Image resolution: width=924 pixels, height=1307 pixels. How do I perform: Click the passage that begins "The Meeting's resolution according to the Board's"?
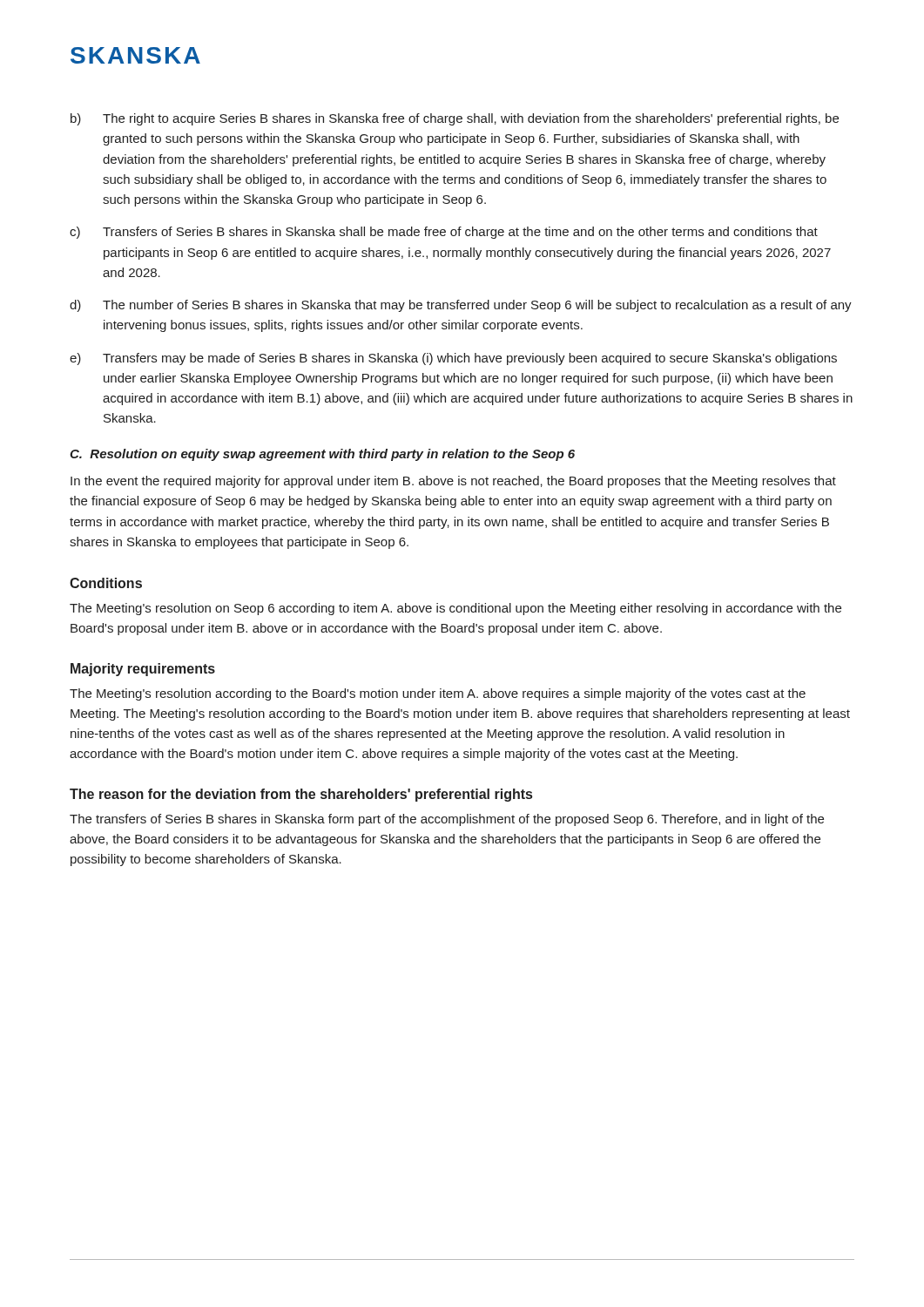460,723
